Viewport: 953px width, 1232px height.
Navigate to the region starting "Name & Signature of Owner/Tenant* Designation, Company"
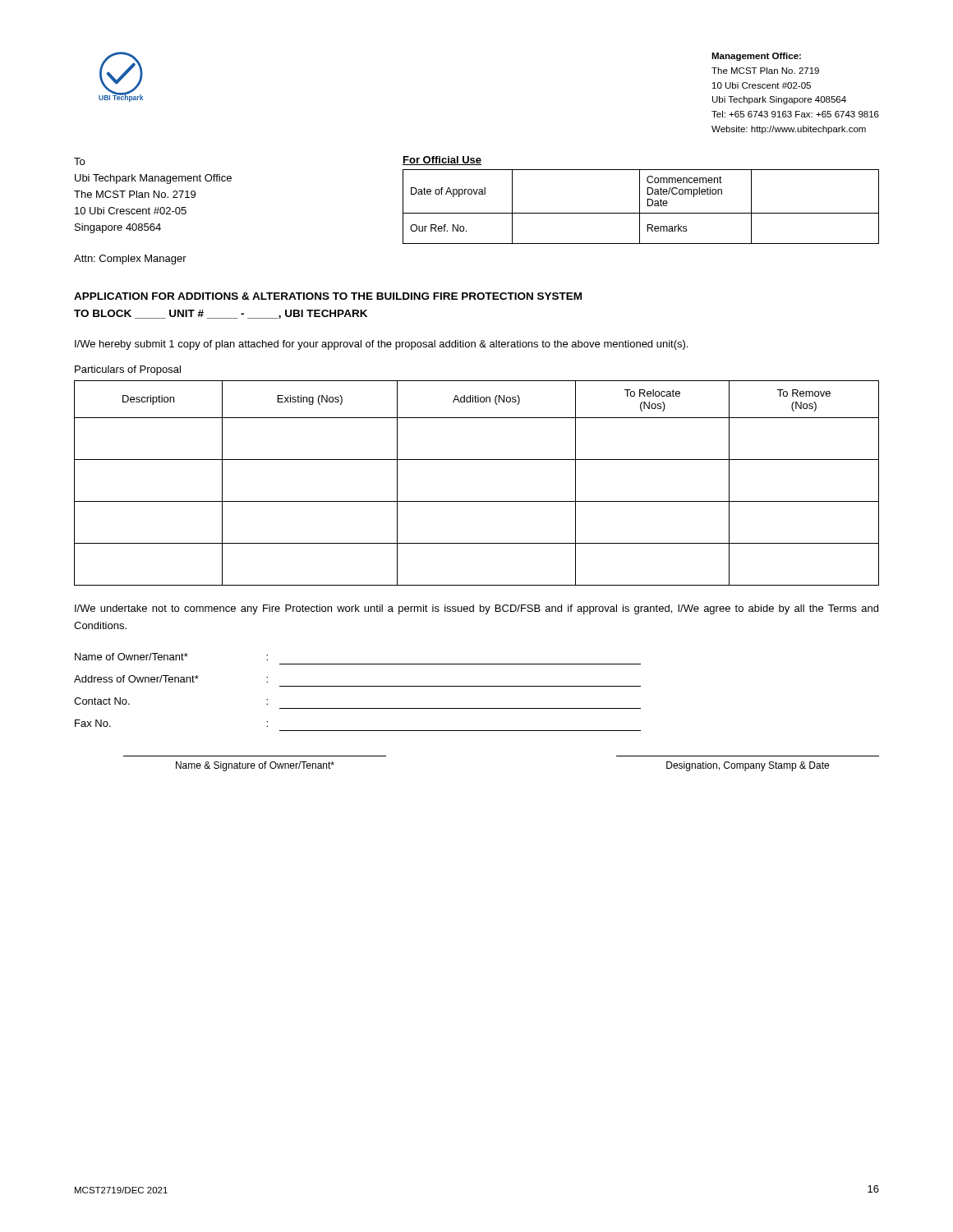pyautogui.click(x=251, y=766)
